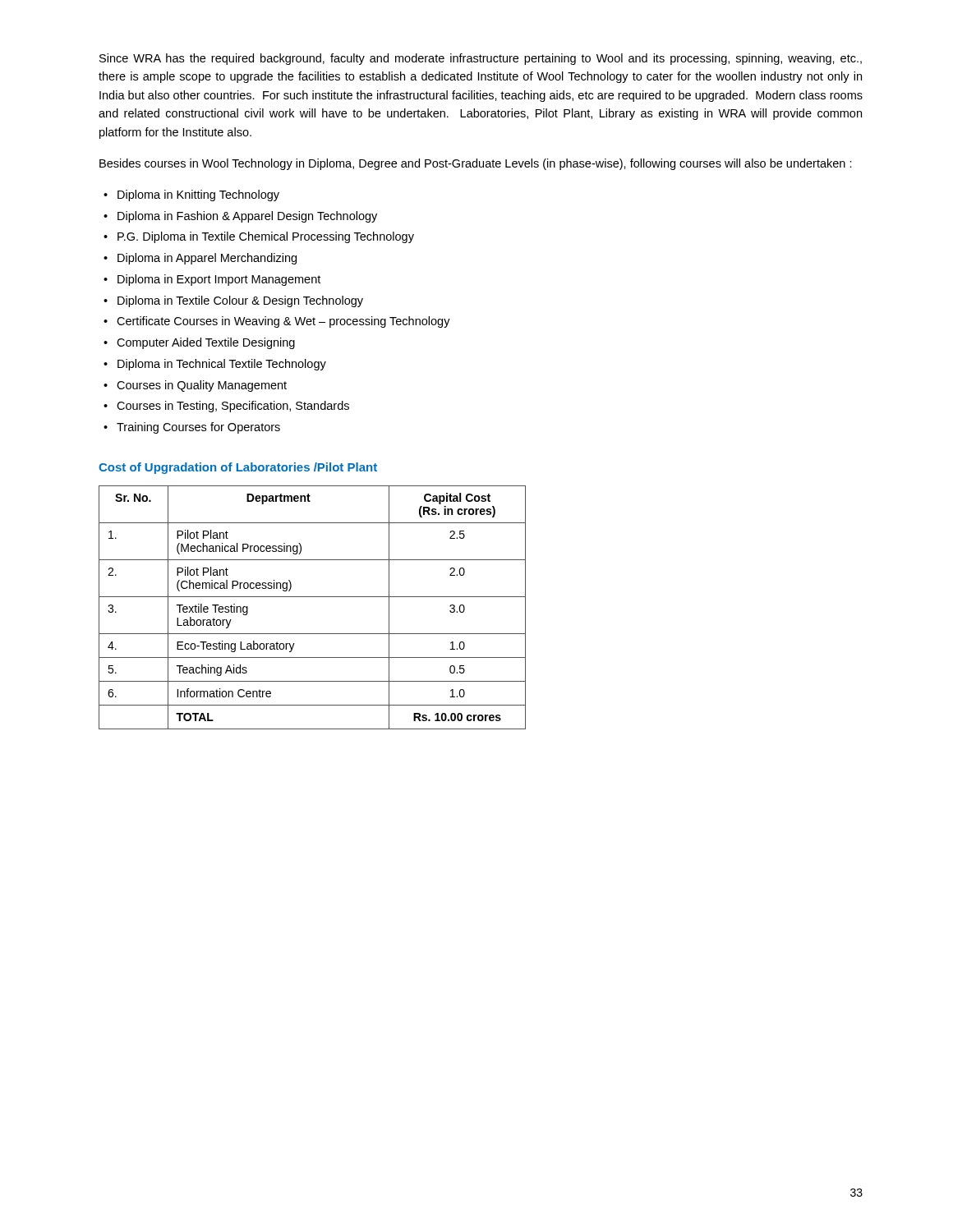Click on the list item that says "Diploma in Technical Textile Technology"
The image size is (953, 1232).
coord(221,364)
